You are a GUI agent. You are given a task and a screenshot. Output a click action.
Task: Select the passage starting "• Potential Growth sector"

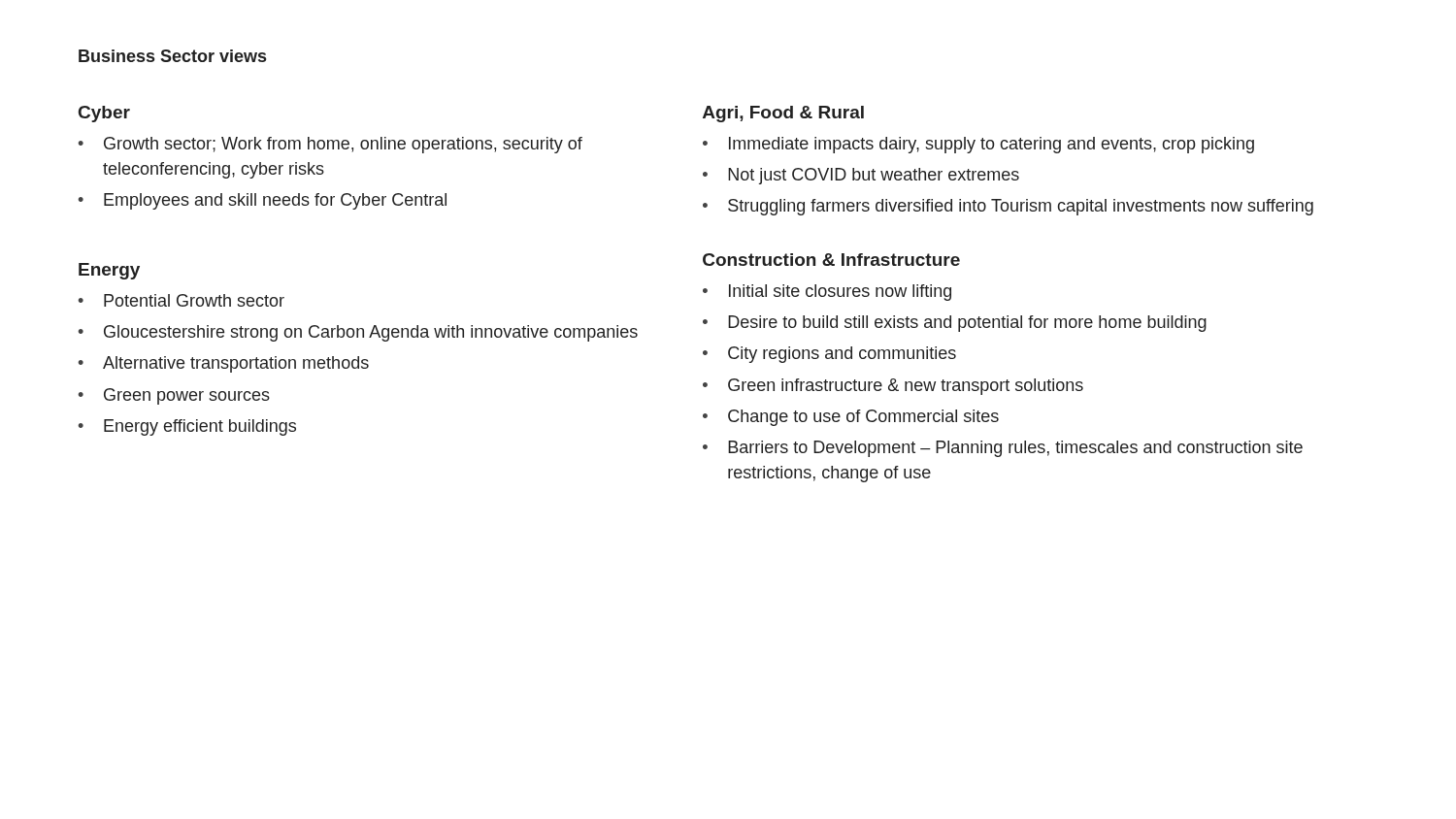181,300
